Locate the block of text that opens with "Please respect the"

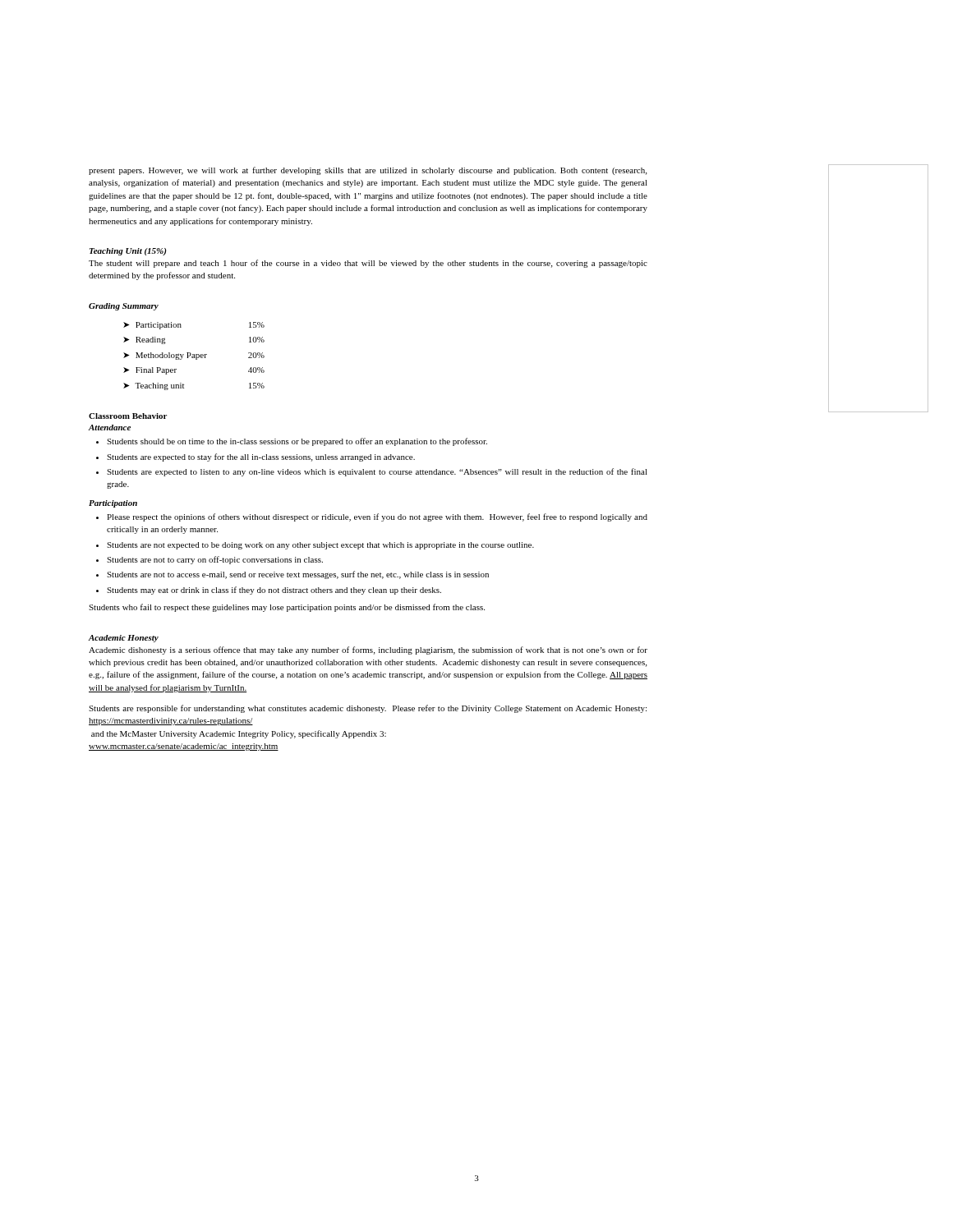(368, 554)
